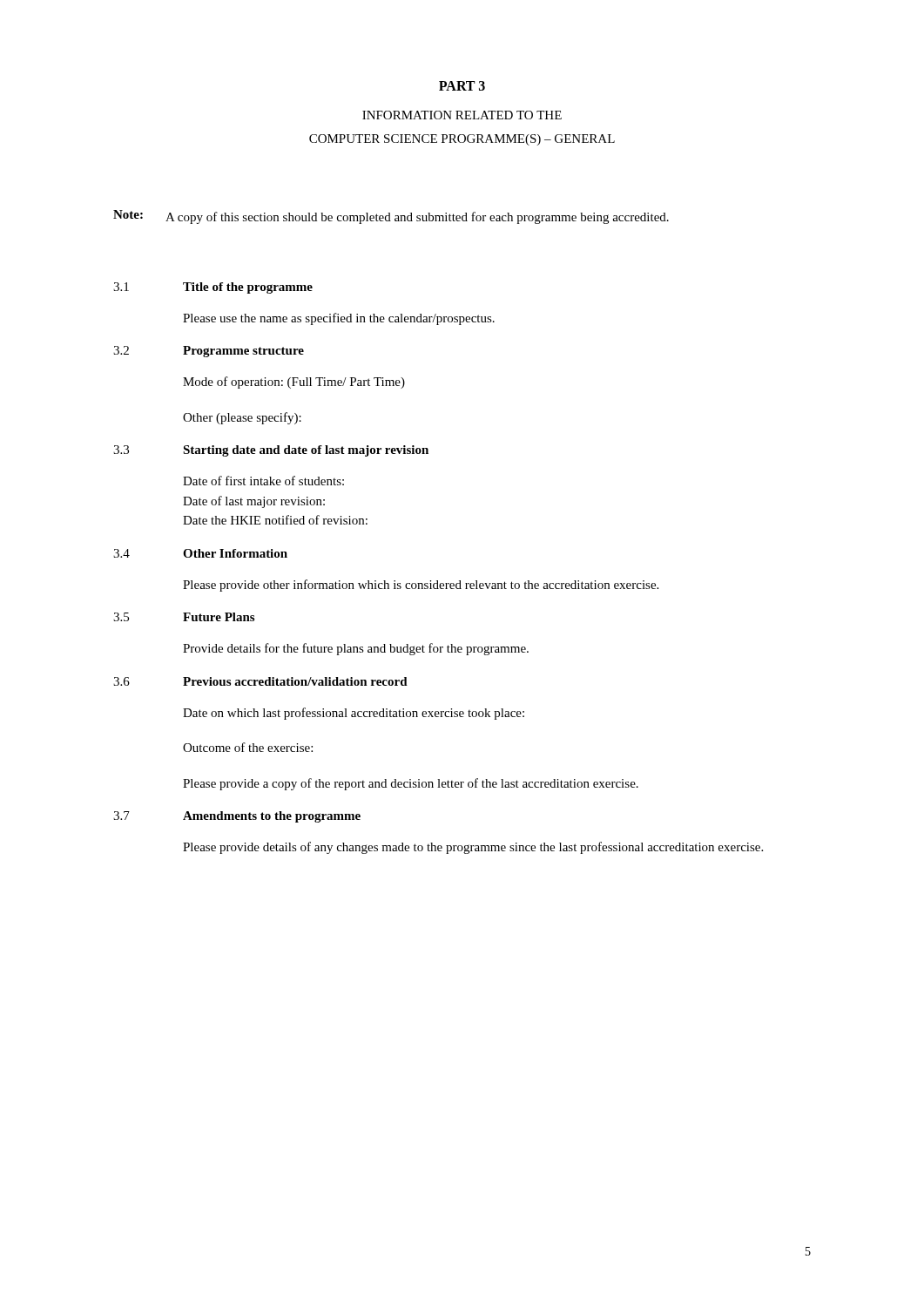The height and width of the screenshot is (1307, 924).
Task: Select the text containing "Outcome of the exercise:"
Action: 248,747
